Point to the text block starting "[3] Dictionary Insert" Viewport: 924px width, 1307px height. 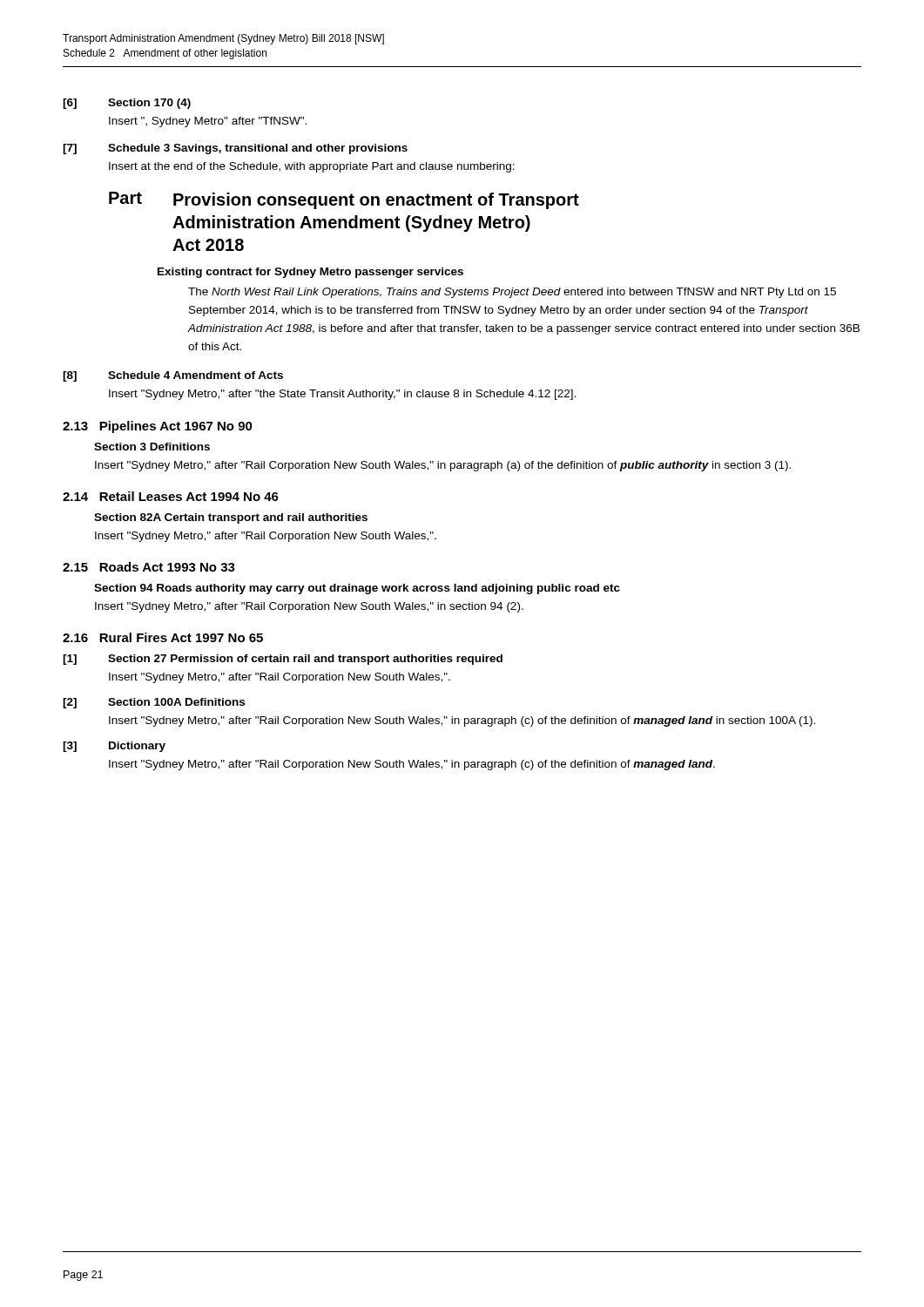click(462, 756)
